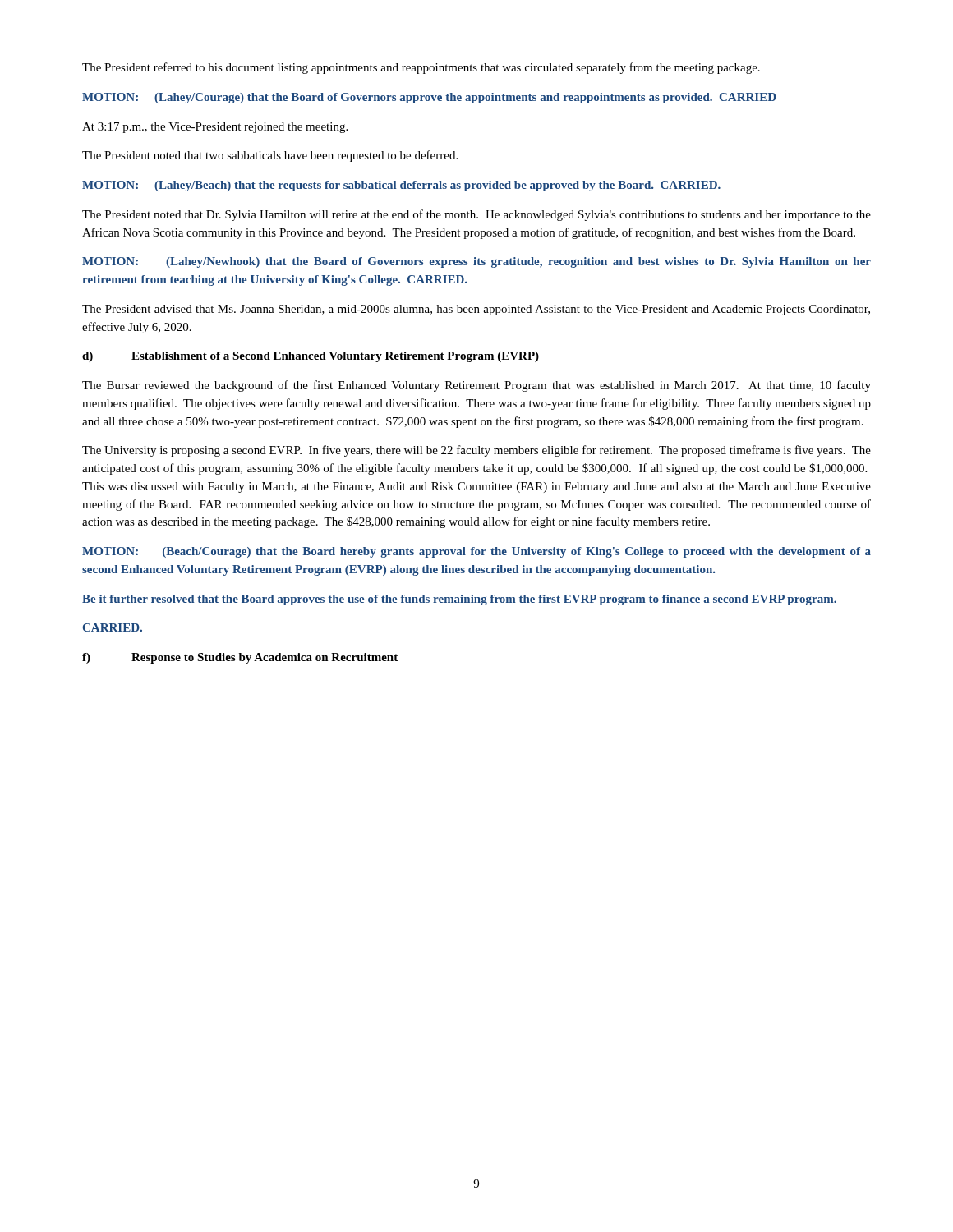Find the block on this page that starts "Be it further resolved that the Board approves"
953x1232 pixels.
click(476, 599)
